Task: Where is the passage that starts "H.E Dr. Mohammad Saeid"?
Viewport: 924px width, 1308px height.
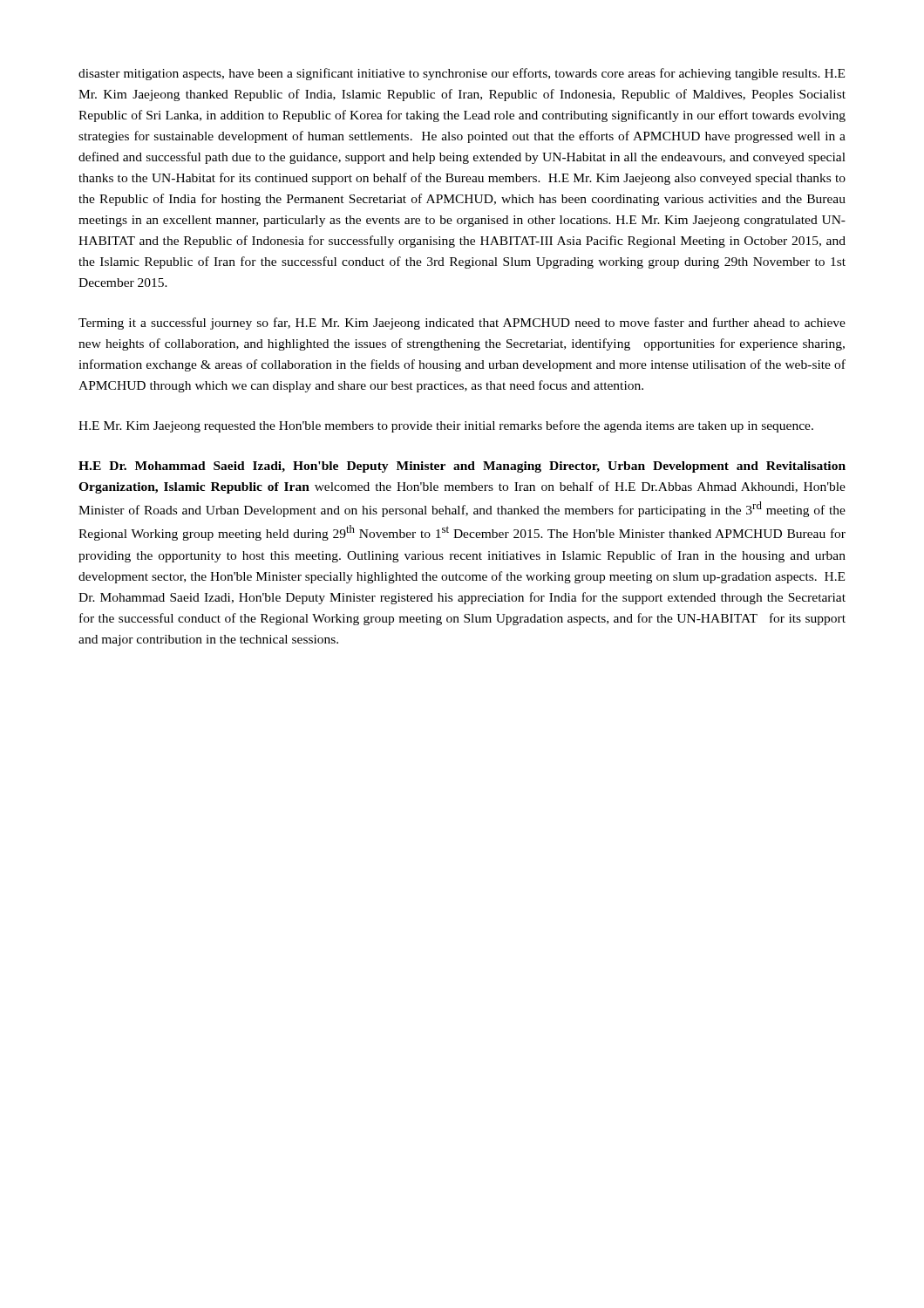Action: (x=462, y=552)
